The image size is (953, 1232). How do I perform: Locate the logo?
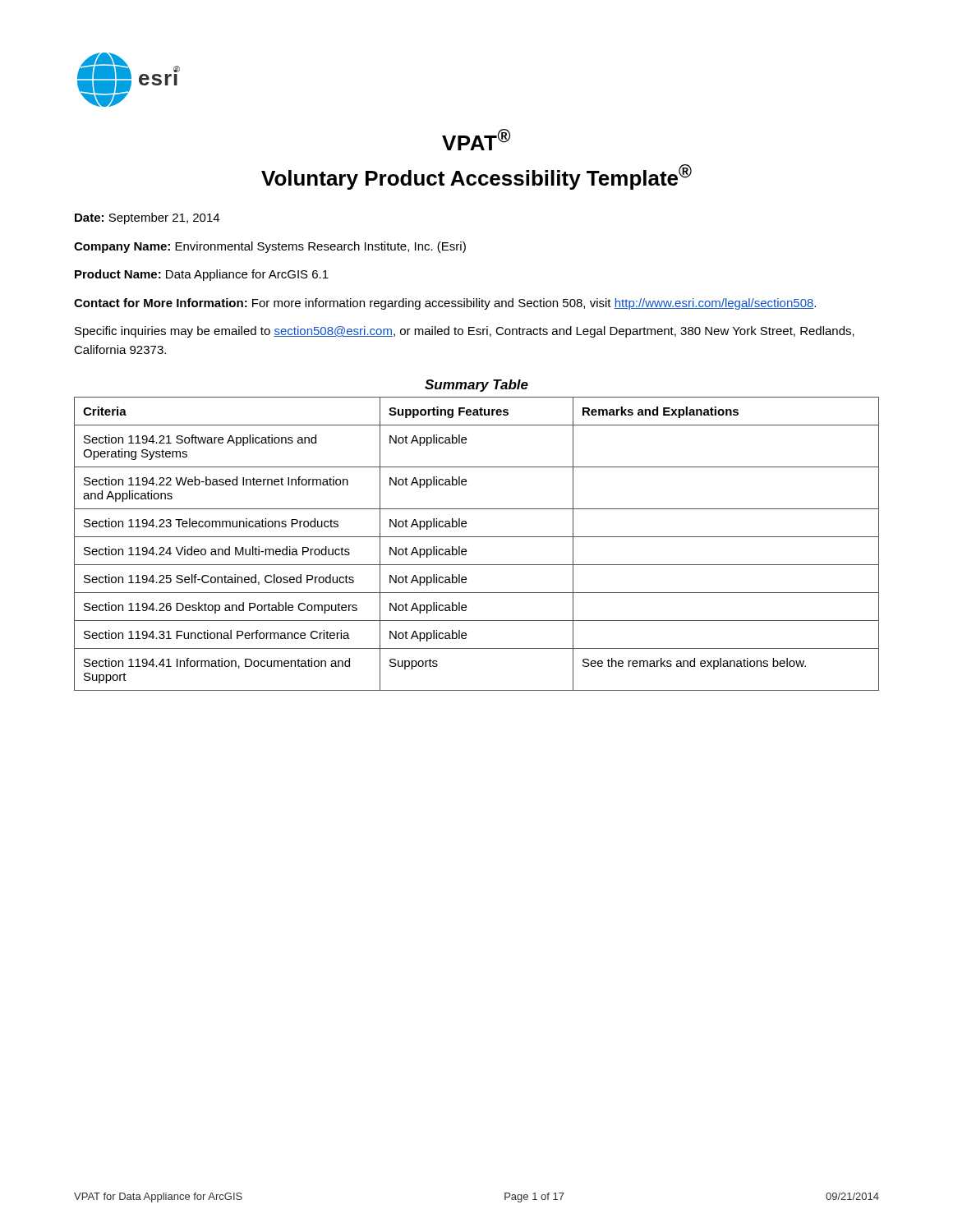pyautogui.click(x=476, y=80)
